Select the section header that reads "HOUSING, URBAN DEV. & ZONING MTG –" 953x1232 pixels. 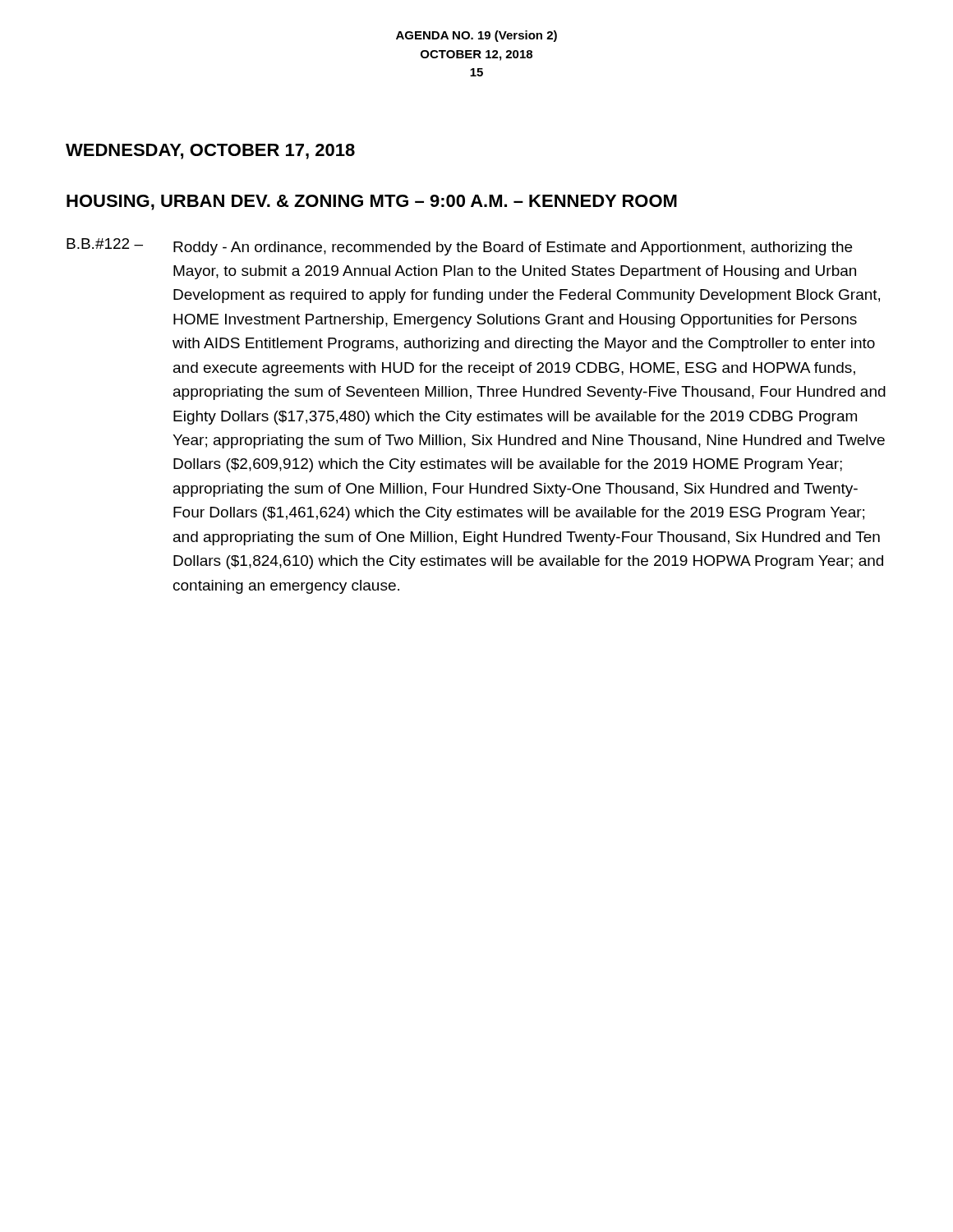(372, 200)
